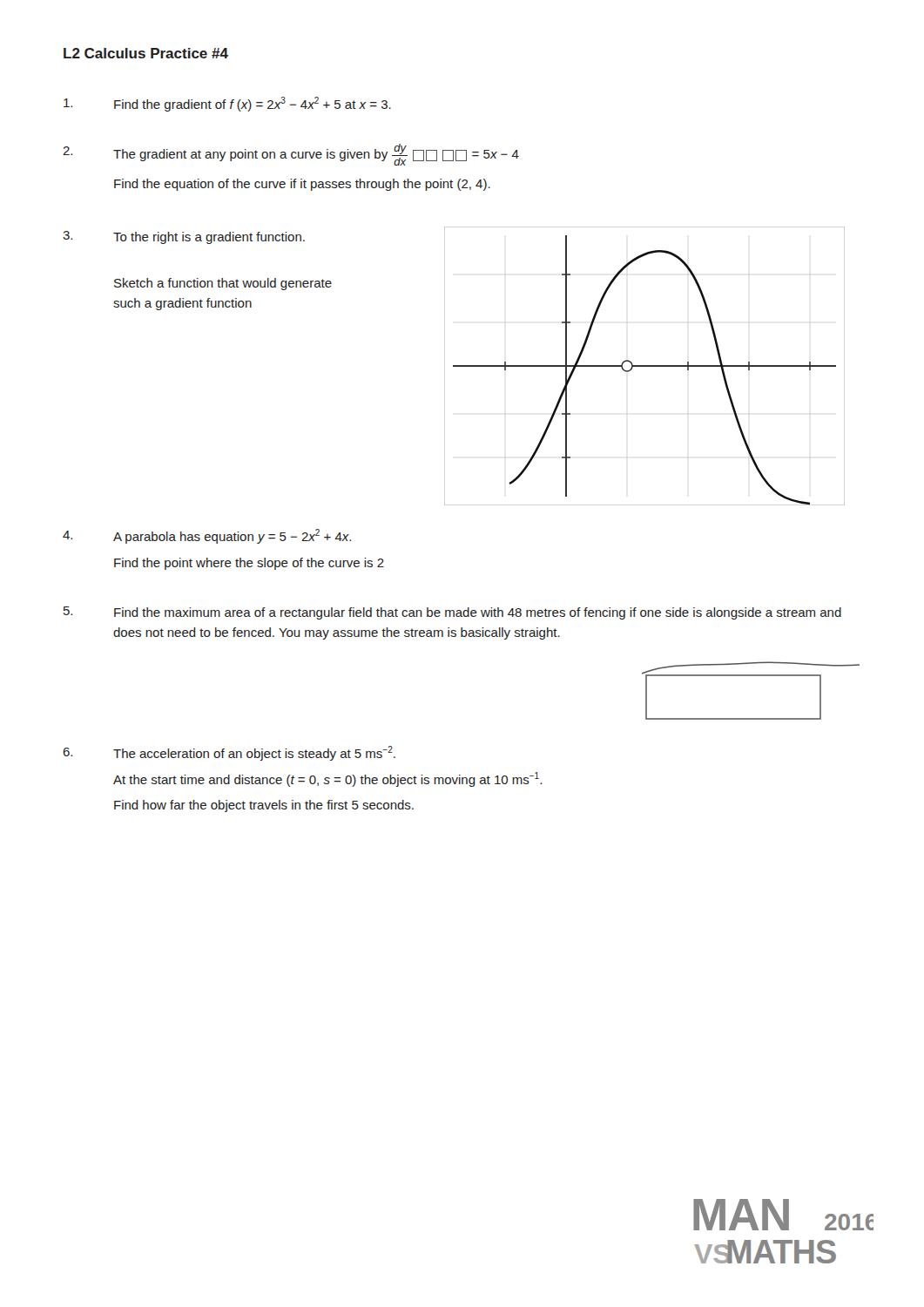
Task: Select the logo
Action: 782,1228
